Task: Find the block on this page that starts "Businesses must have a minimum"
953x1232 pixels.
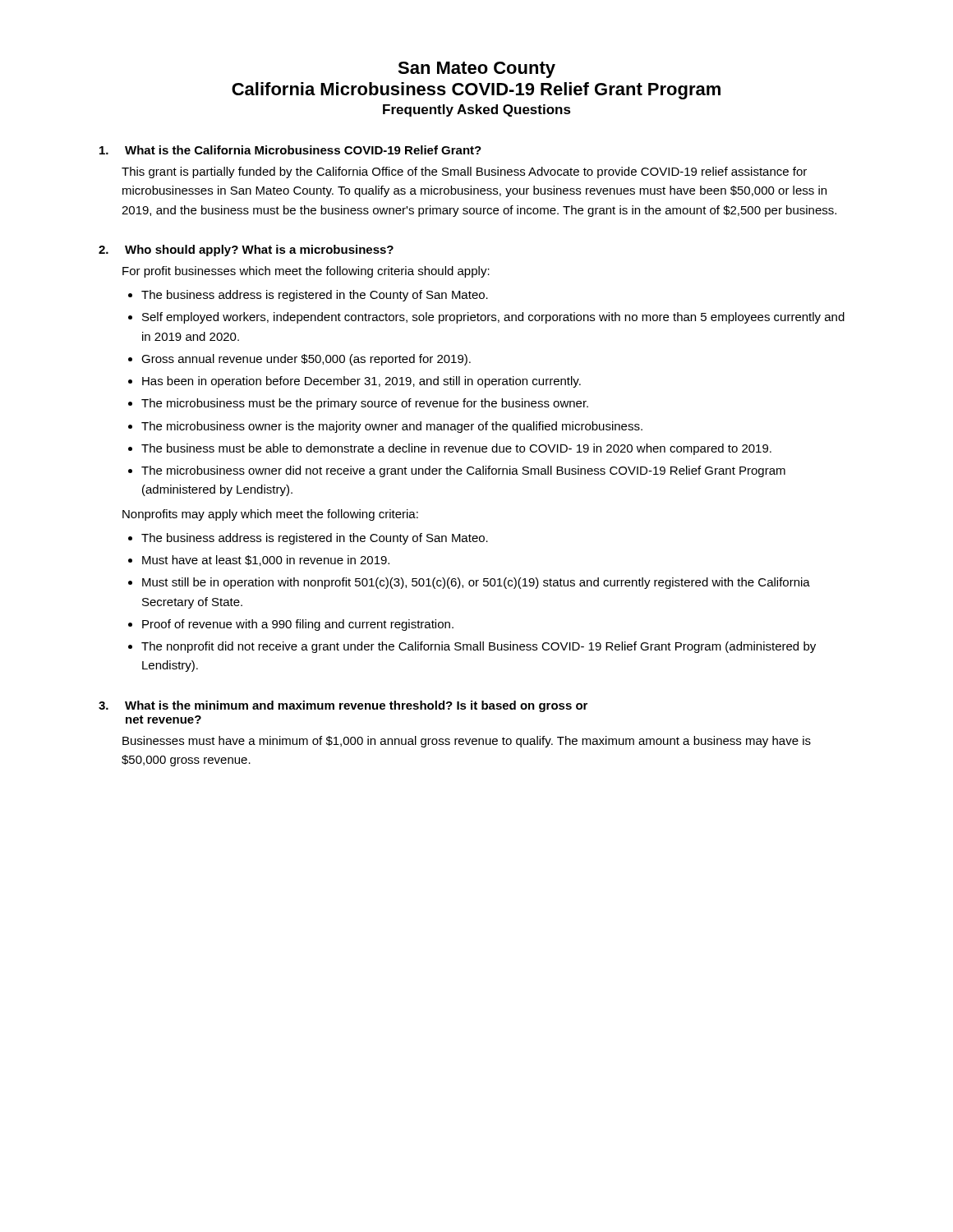Action: (466, 750)
